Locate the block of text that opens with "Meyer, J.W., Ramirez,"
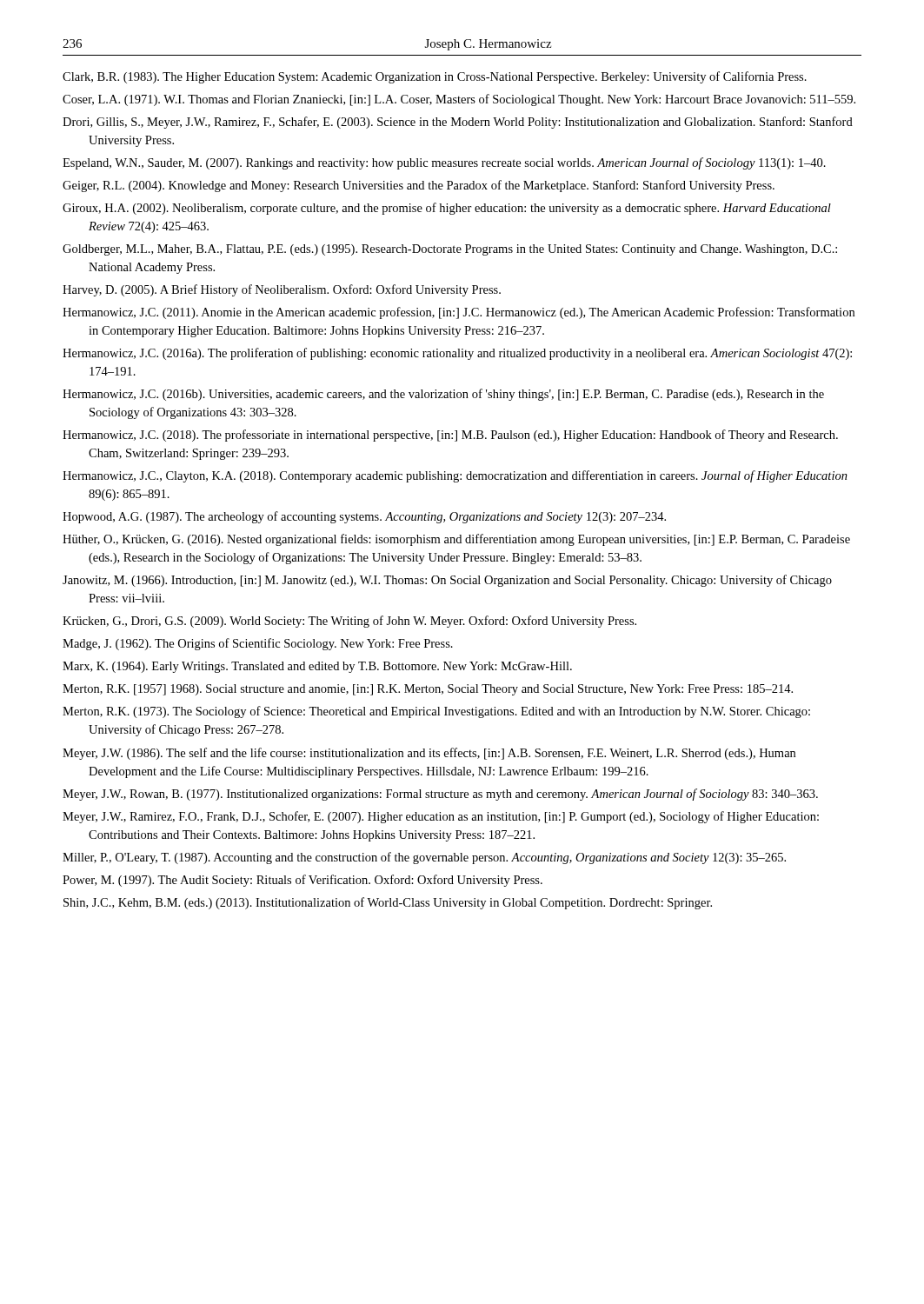Screen dimensions: 1304x924 coord(441,825)
